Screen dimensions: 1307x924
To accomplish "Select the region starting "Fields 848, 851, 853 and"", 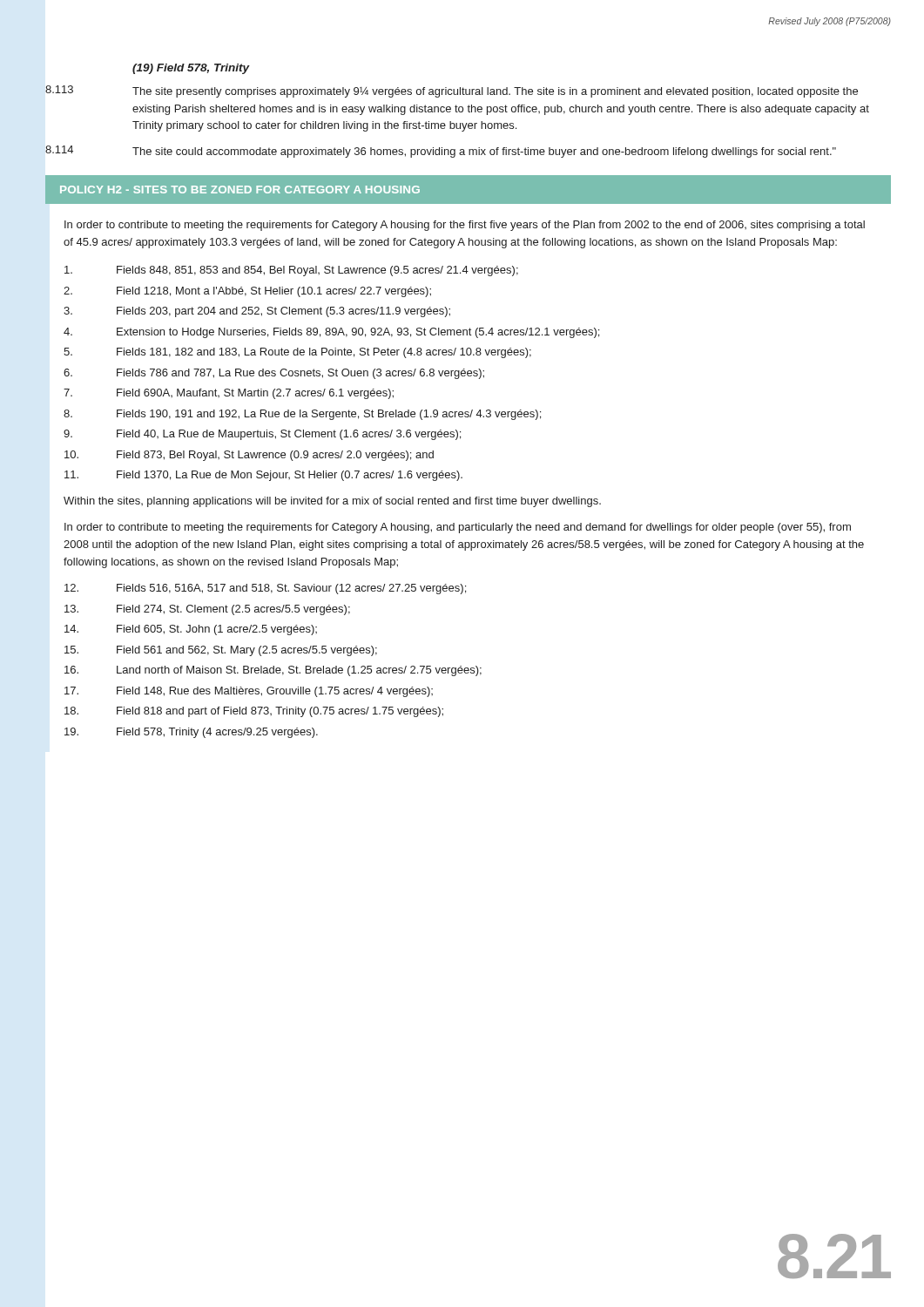I will 470,270.
